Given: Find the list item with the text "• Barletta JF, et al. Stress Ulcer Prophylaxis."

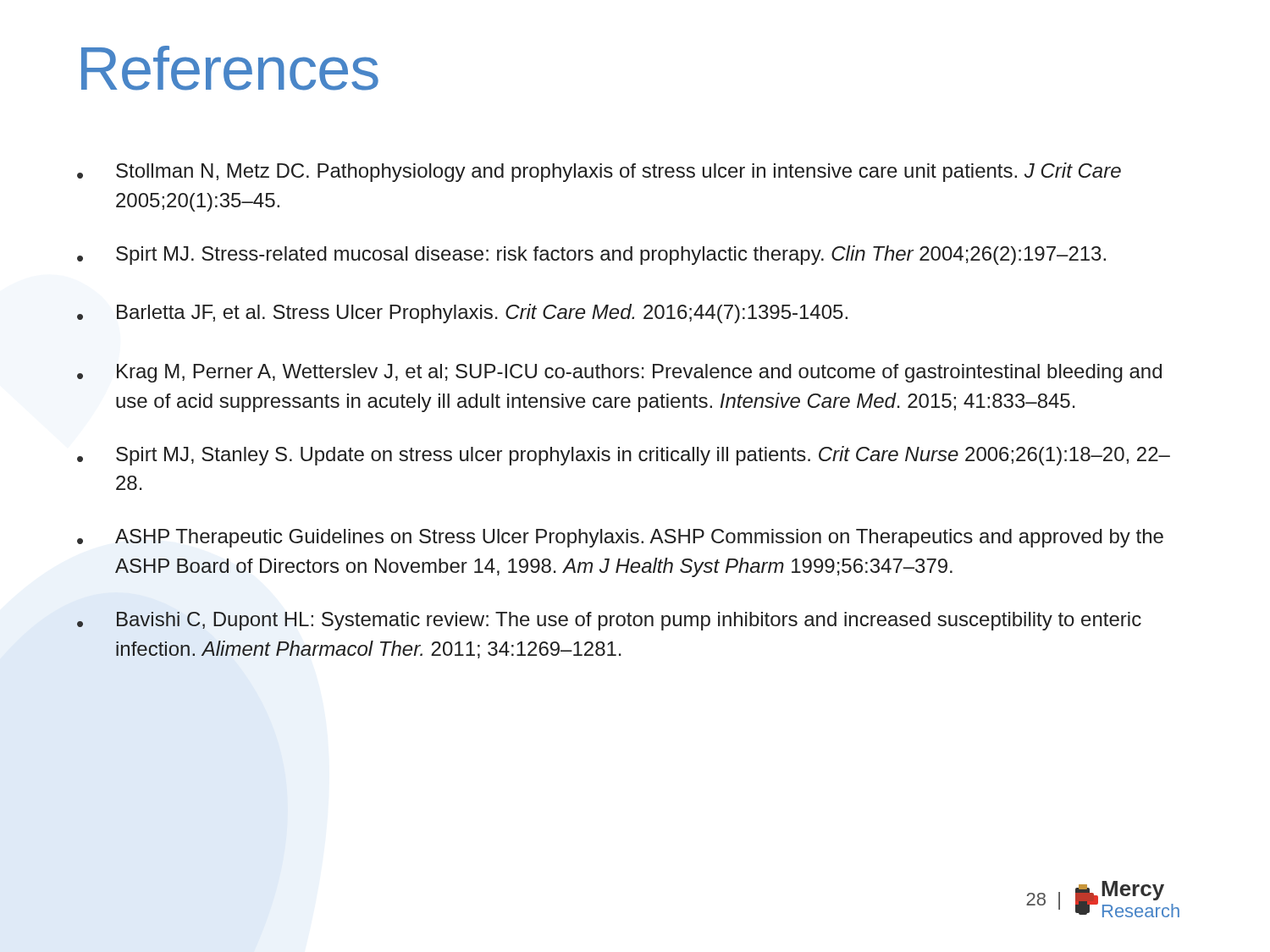Looking at the screenshot, I should click(635, 316).
